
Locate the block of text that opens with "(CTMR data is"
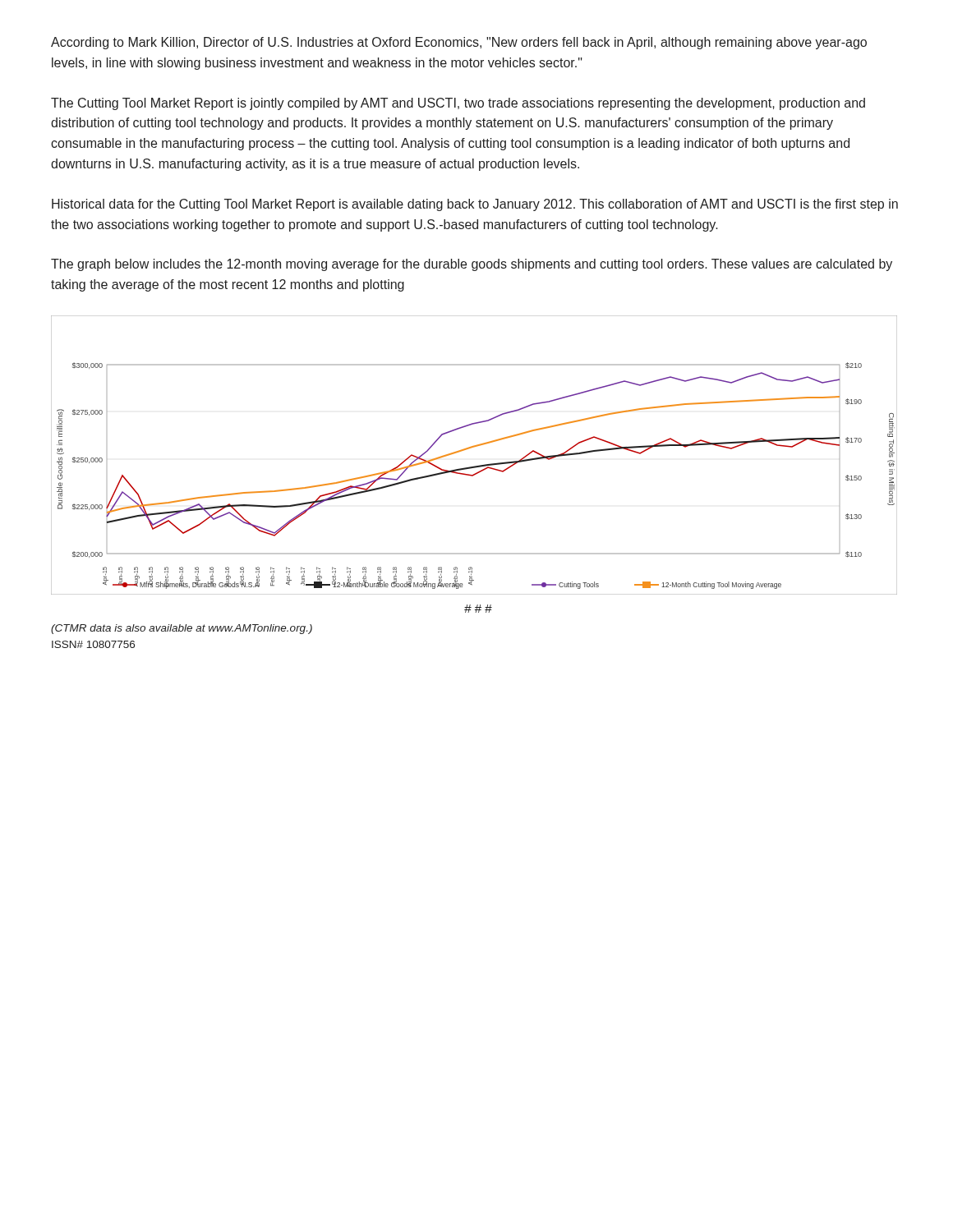(182, 636)
